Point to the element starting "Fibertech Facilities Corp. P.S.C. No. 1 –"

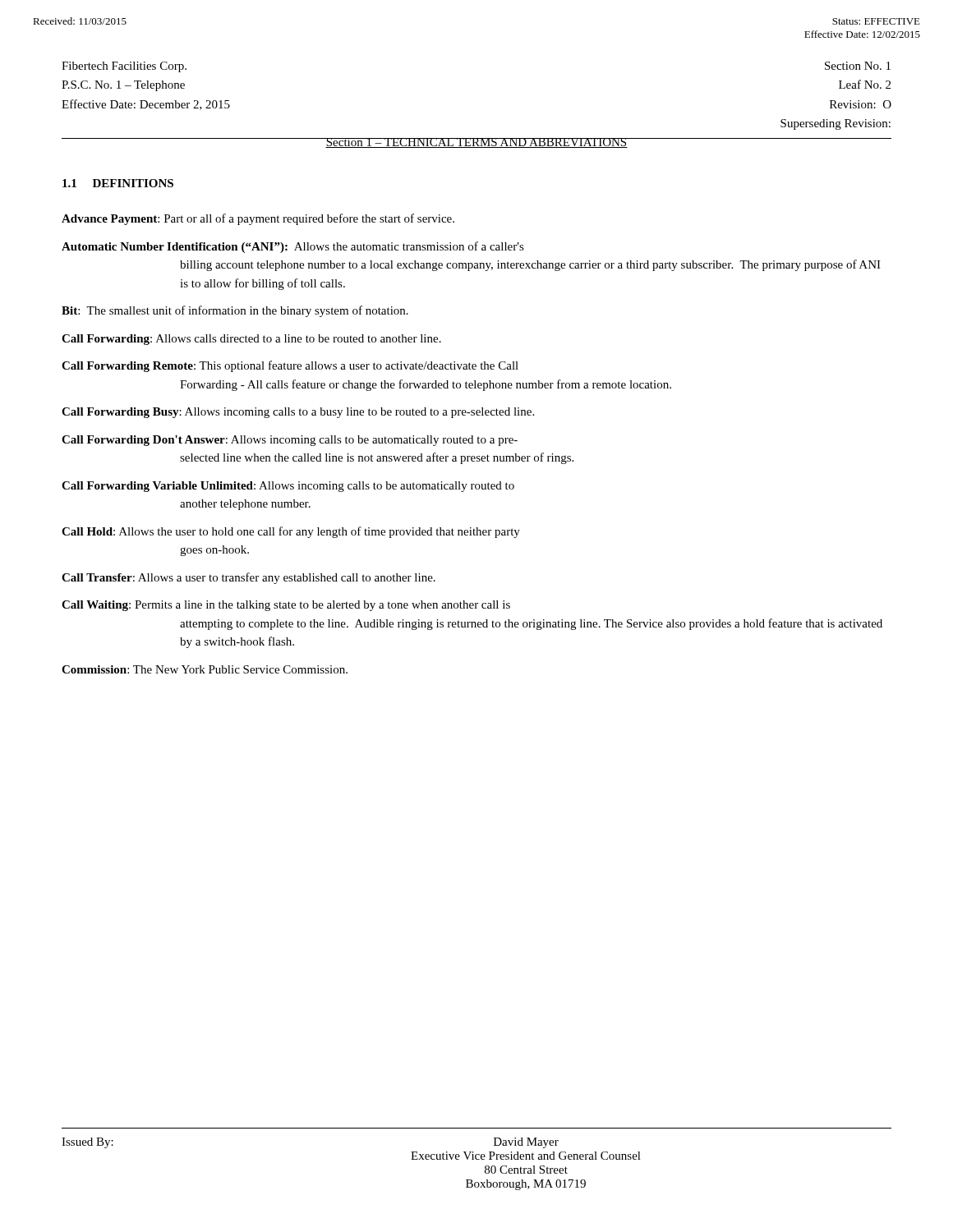pos(146,85)
